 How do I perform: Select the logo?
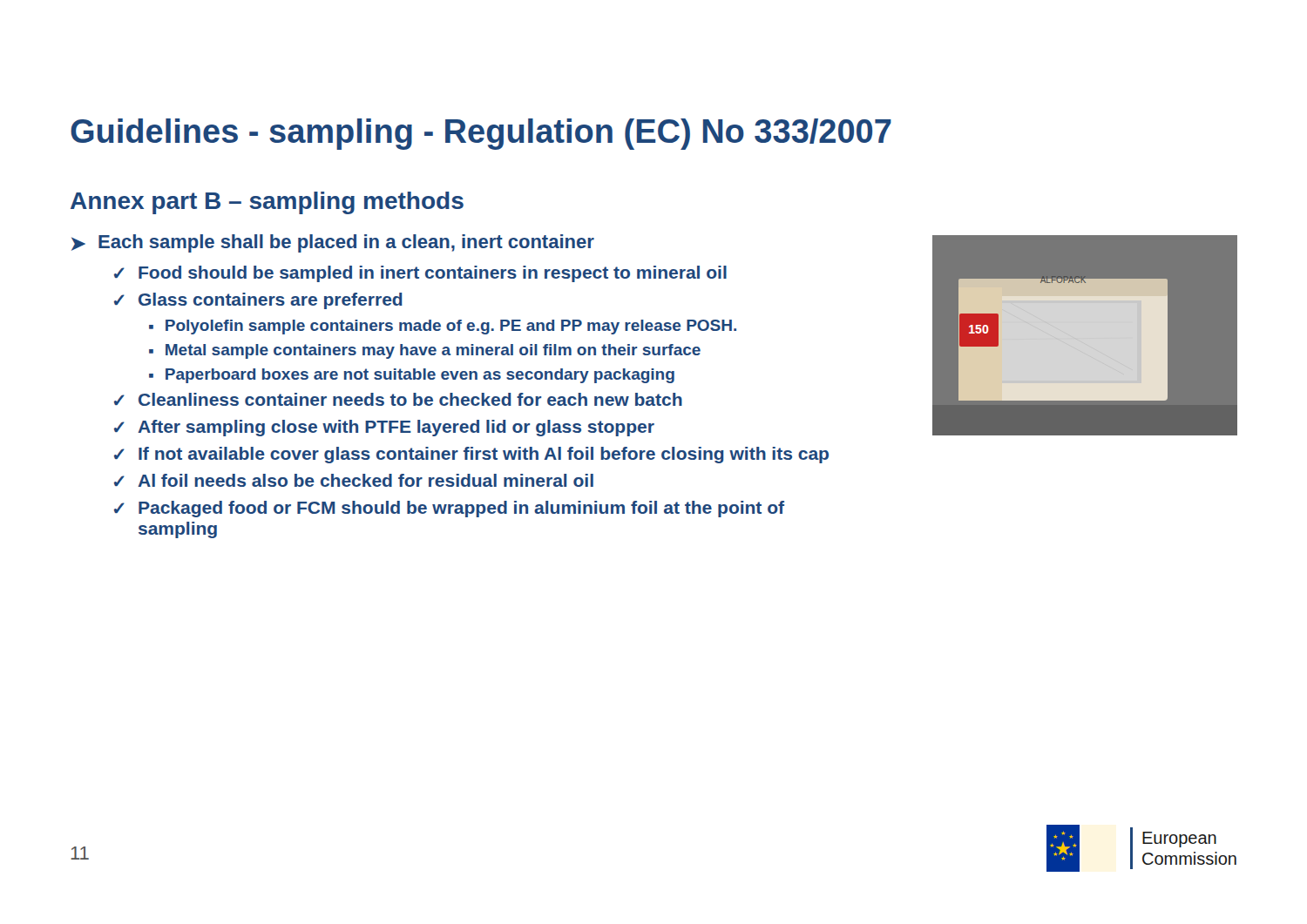pyautogui.click(x=1142, y=848)
